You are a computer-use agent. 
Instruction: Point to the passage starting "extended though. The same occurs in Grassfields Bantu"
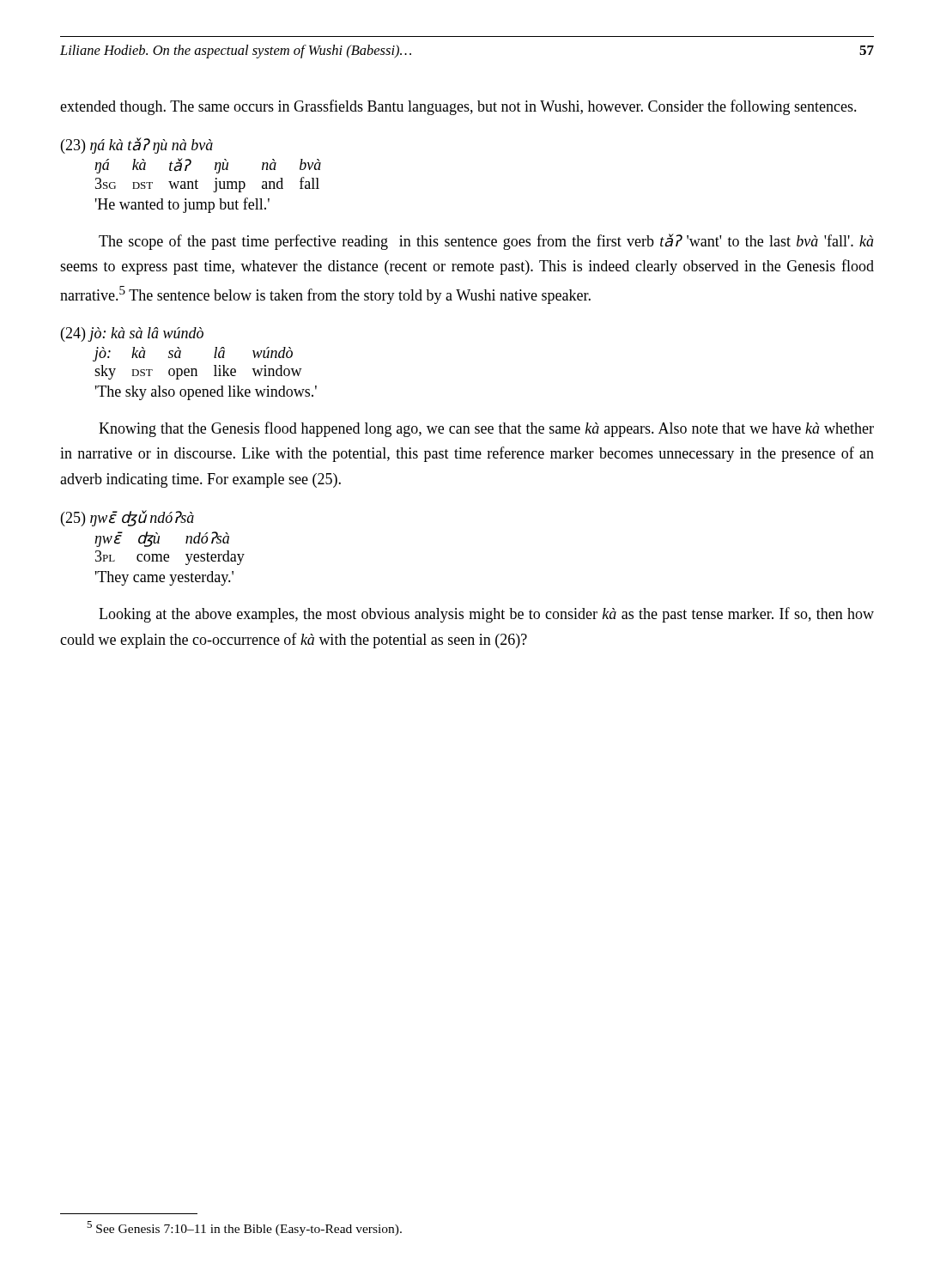pos(459,106)
